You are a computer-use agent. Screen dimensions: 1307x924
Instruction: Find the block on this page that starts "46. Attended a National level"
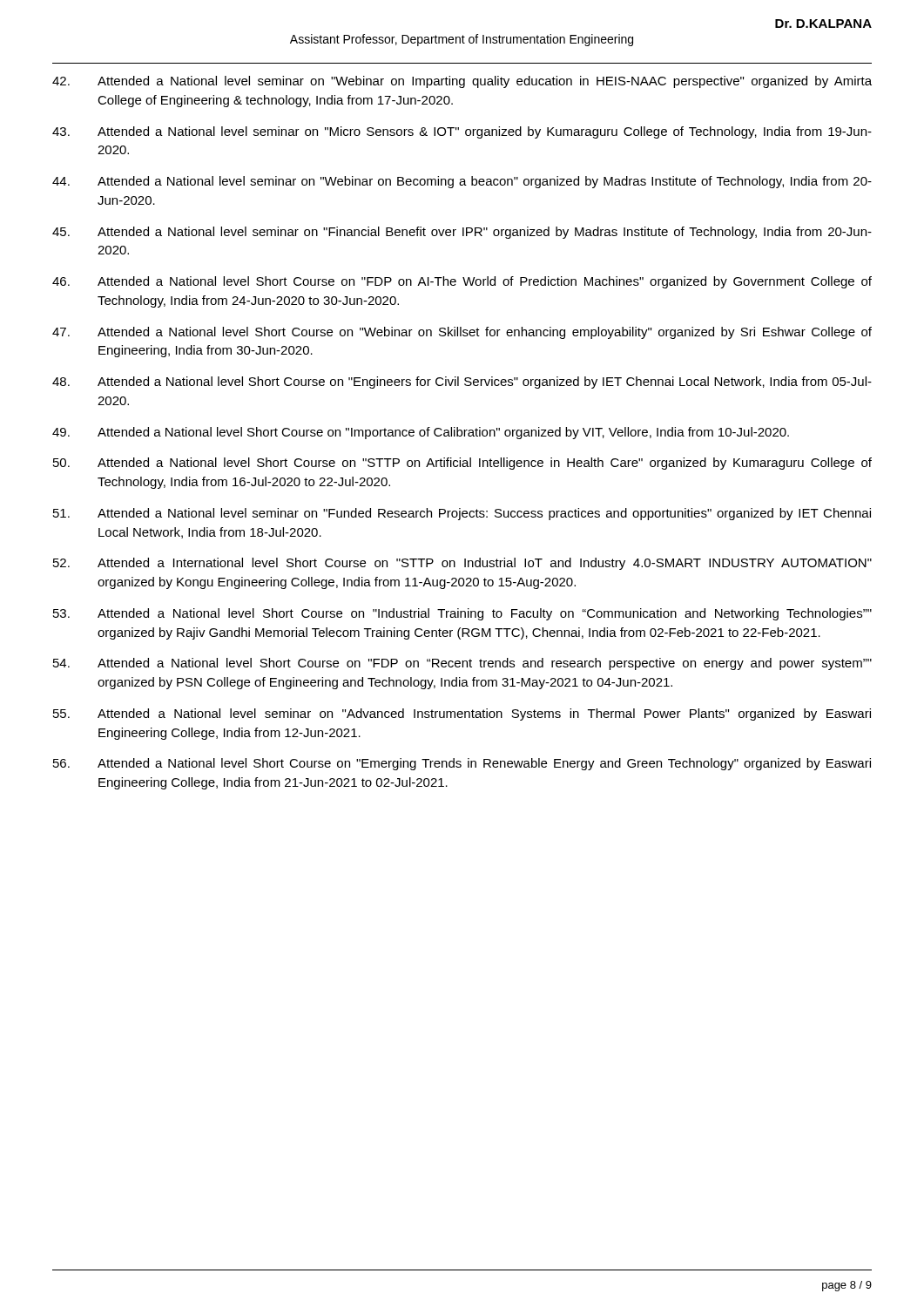(x=462, y=291)
